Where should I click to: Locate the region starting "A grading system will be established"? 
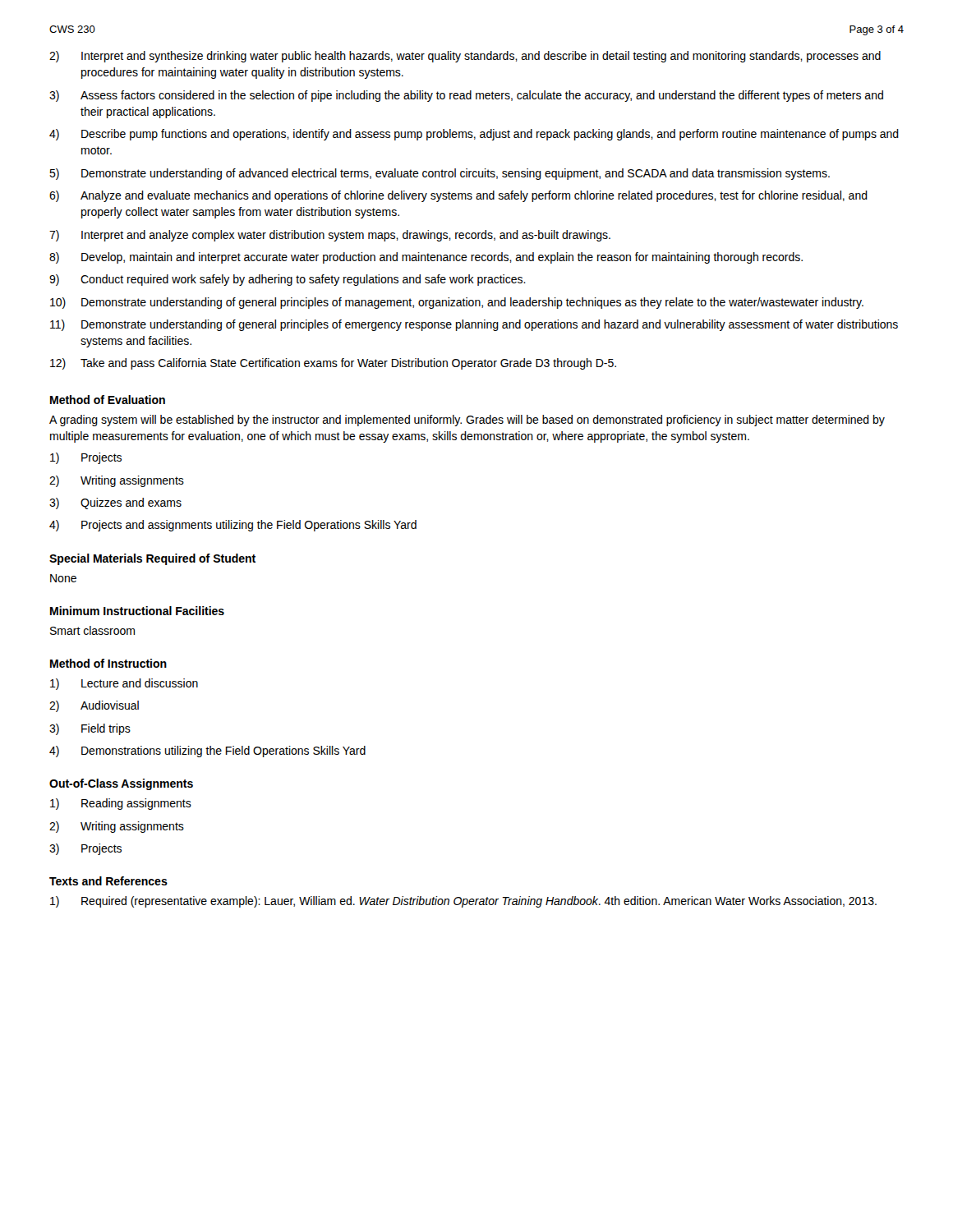coord(467,428)
